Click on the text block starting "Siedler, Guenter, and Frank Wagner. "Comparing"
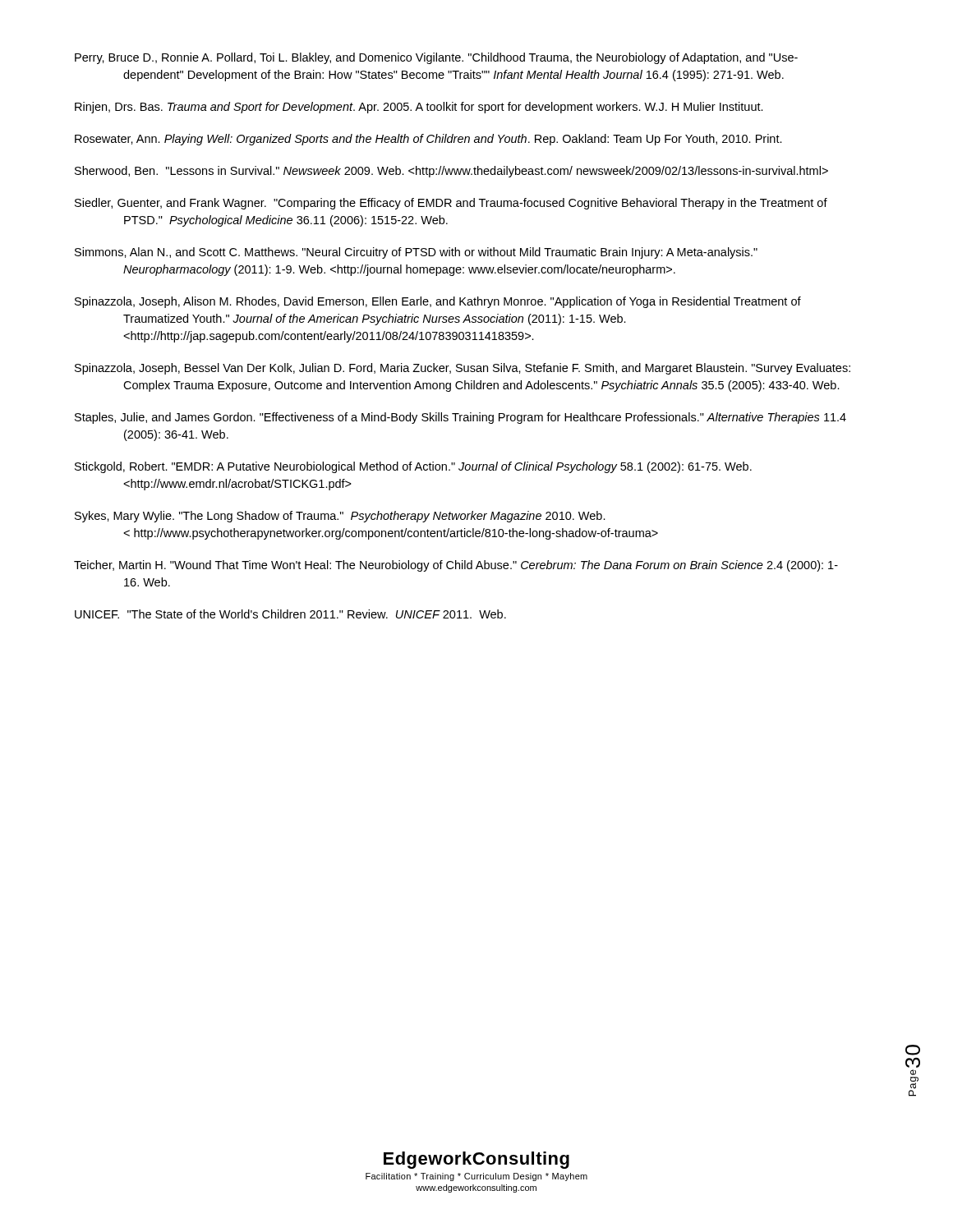Screen dimensions: 1232x953 pos(450,212)
